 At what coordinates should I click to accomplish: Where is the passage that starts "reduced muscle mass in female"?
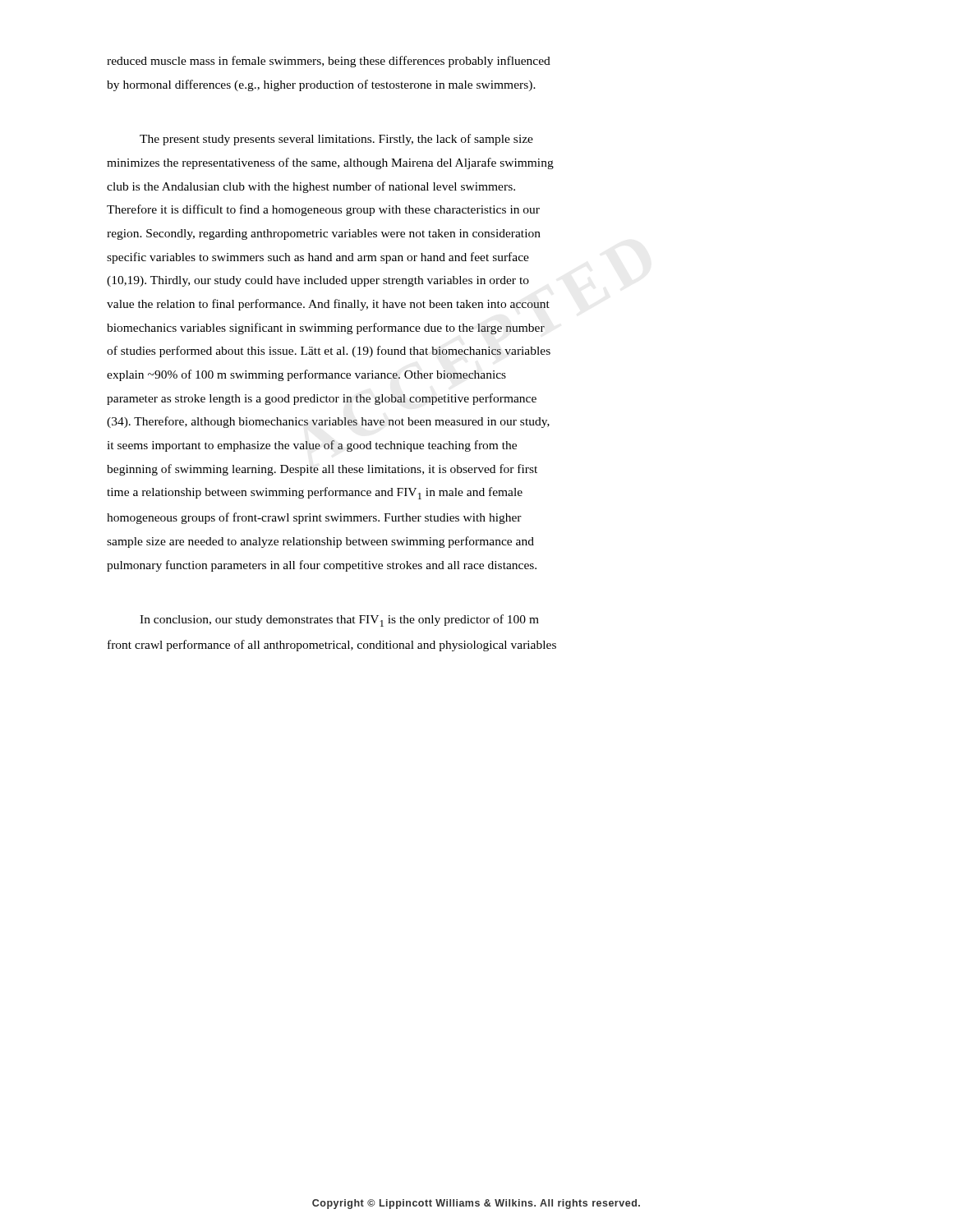[x=476, y=73]
